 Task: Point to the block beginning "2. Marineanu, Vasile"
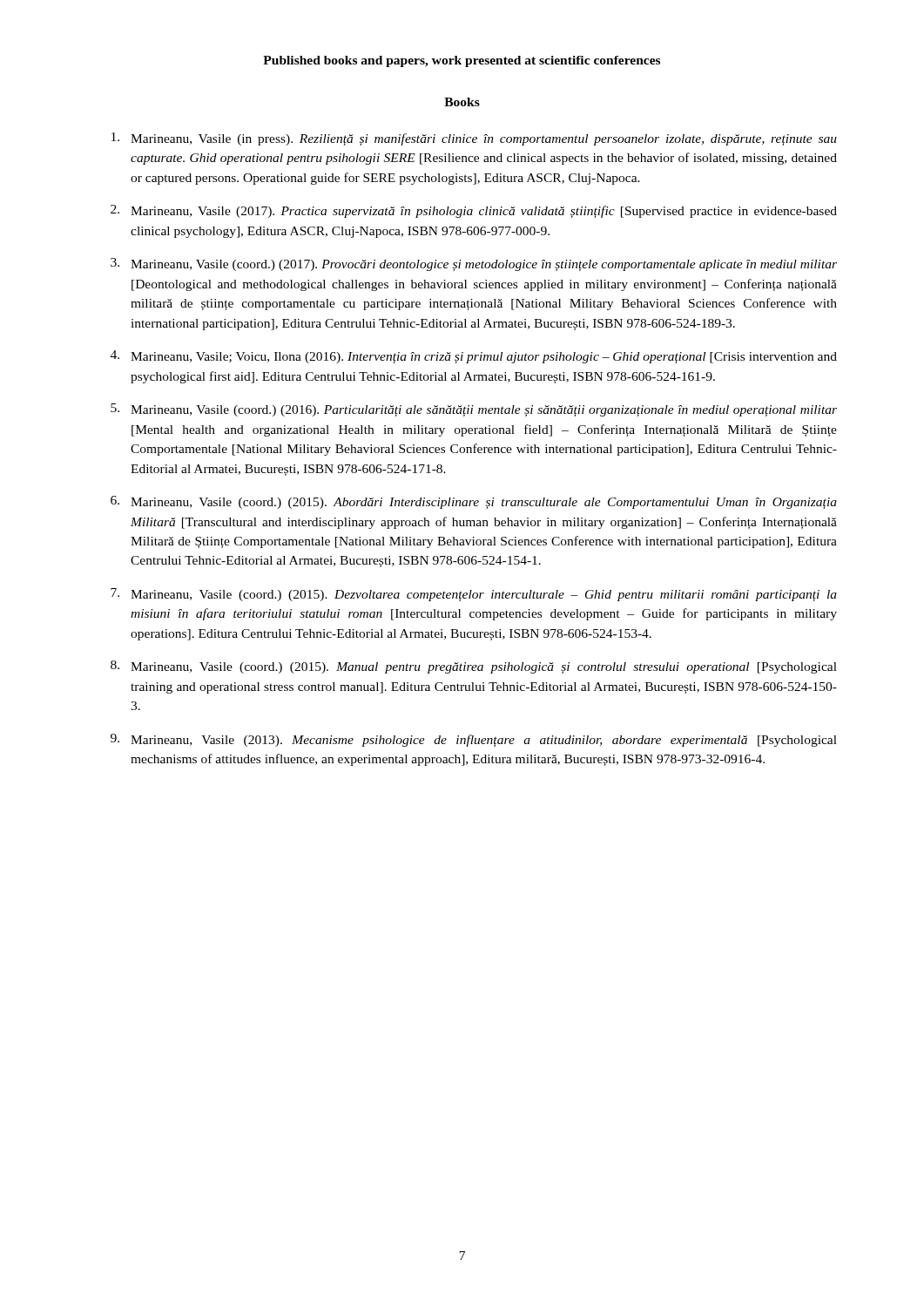point(462,221)
